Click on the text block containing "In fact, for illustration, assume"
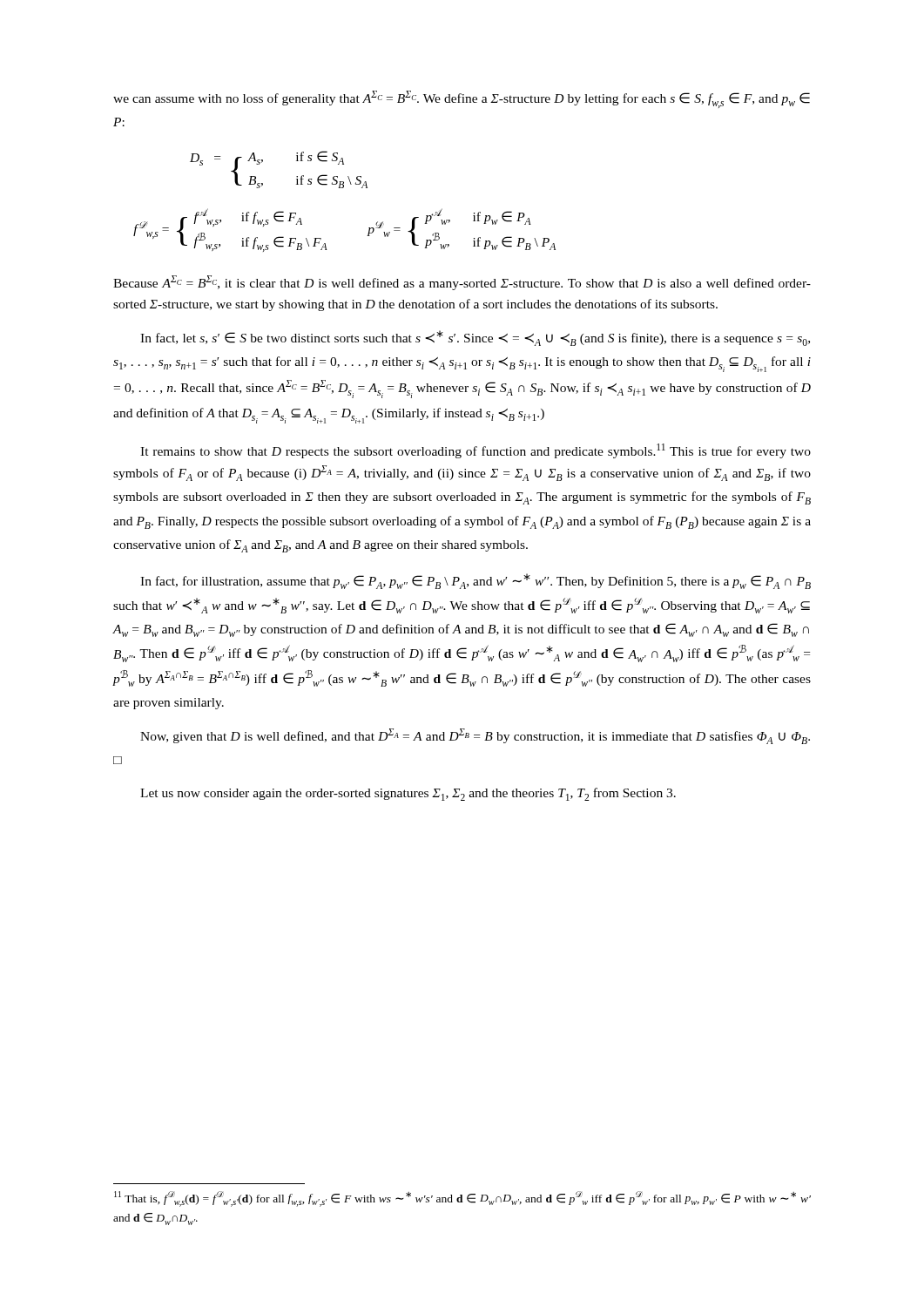Image resolution: width=924 pixels, height=1307 pixels. (x=462, y=640)
